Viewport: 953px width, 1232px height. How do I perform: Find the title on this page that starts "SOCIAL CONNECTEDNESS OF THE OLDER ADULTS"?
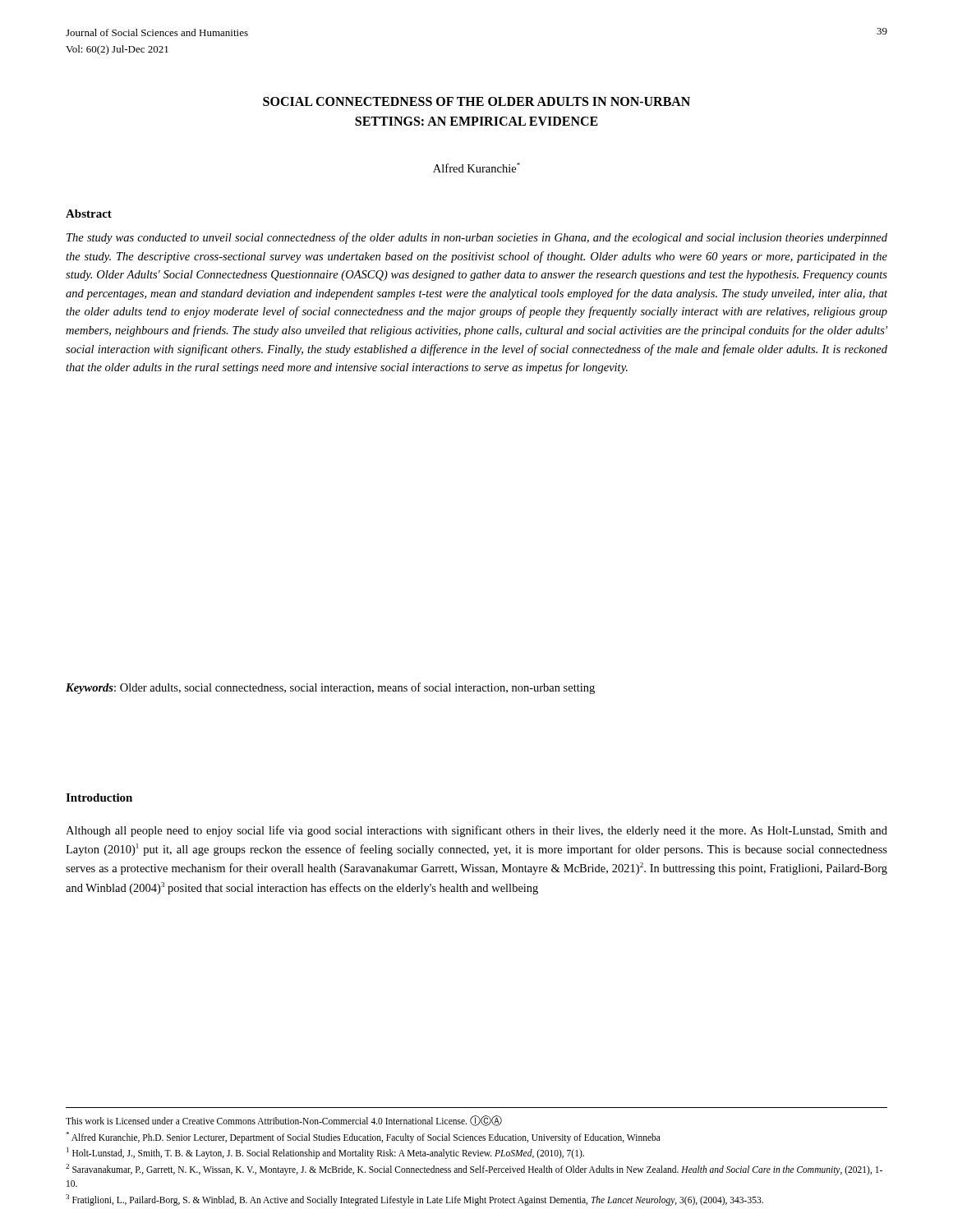[x=476, y=112]
